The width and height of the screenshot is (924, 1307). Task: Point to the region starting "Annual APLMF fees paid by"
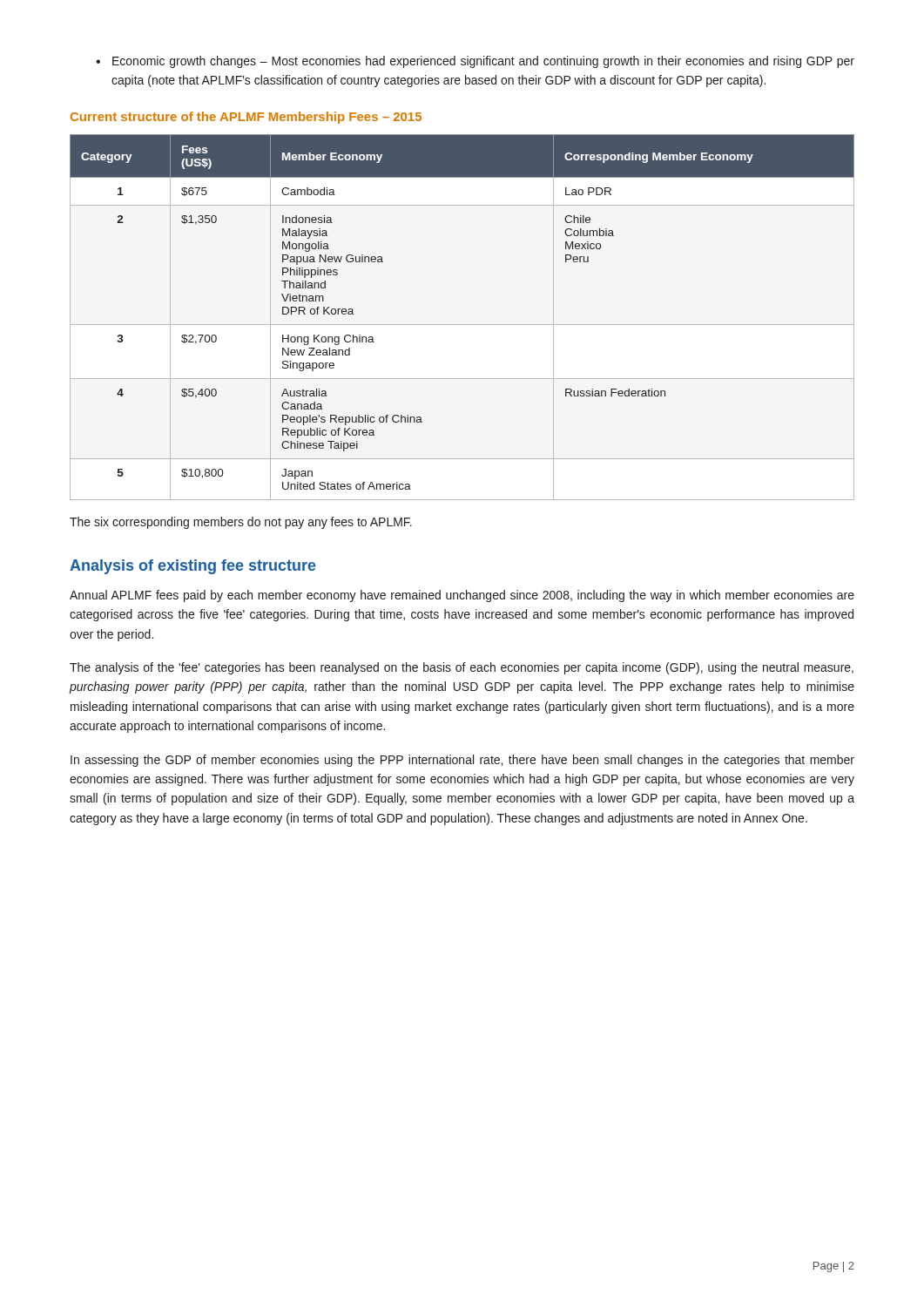tap(462, 614)
